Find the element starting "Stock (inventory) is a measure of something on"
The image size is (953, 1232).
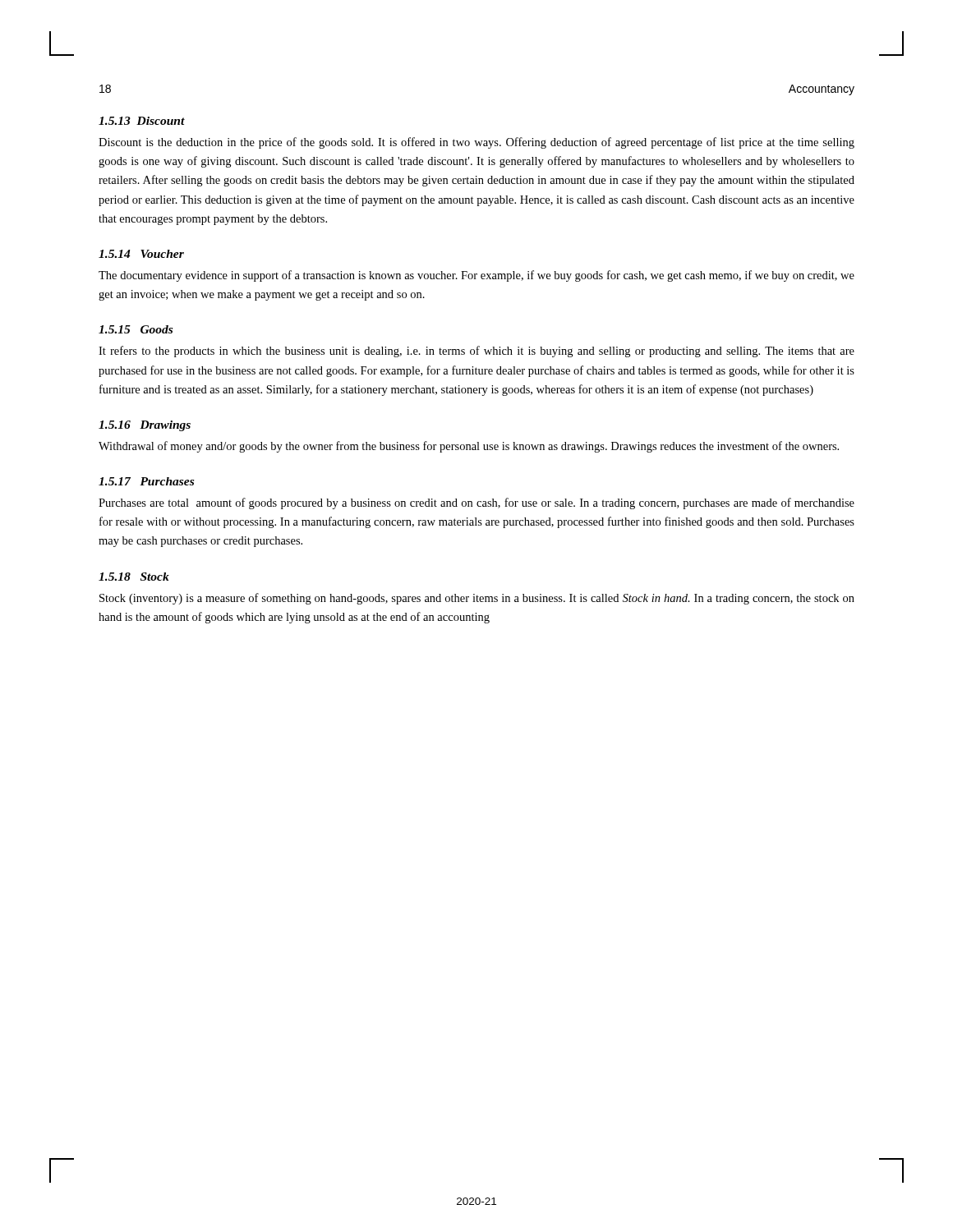coord(476,607)
